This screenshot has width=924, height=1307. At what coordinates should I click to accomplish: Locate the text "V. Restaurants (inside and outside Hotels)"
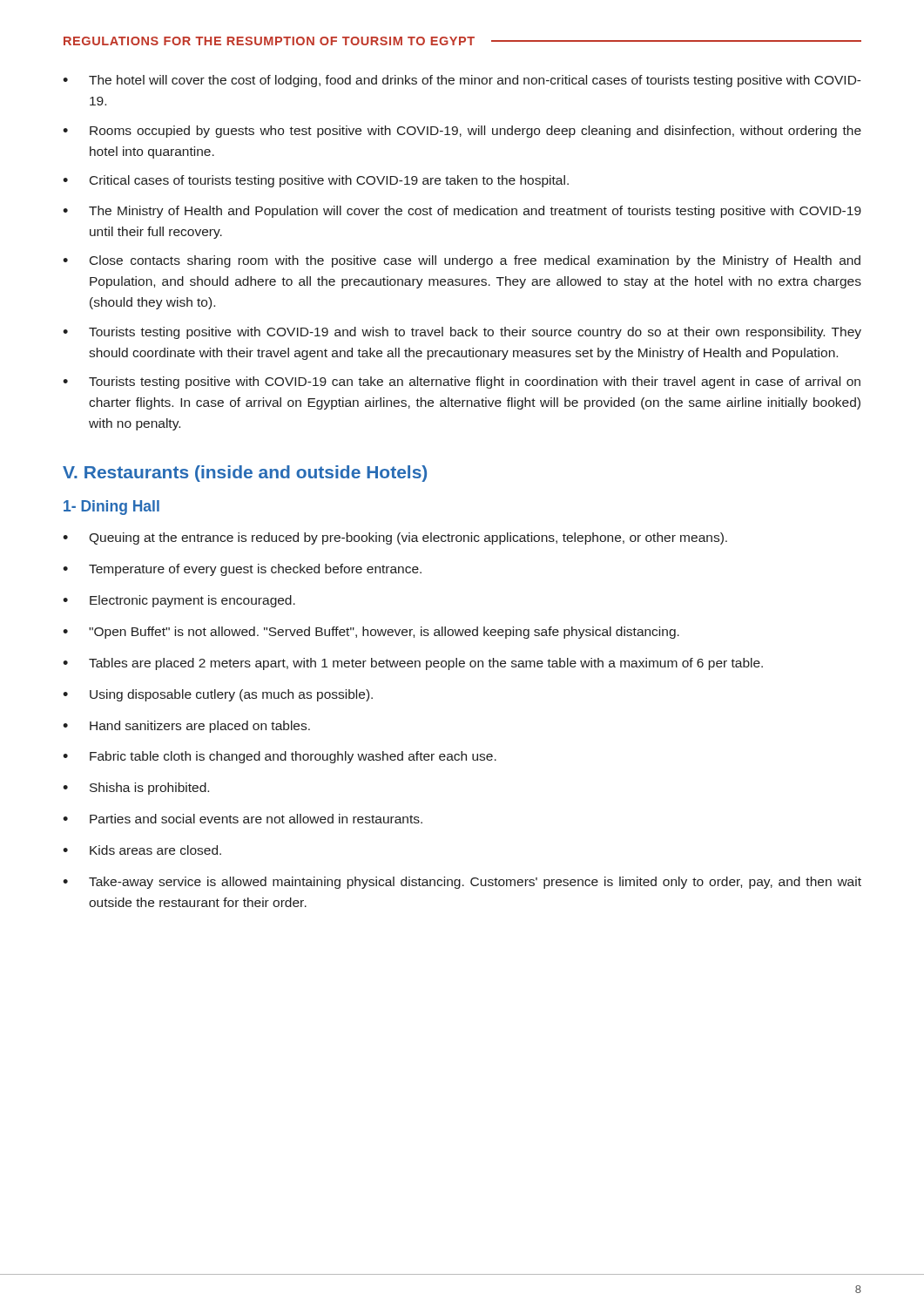[x=245, y=472]
